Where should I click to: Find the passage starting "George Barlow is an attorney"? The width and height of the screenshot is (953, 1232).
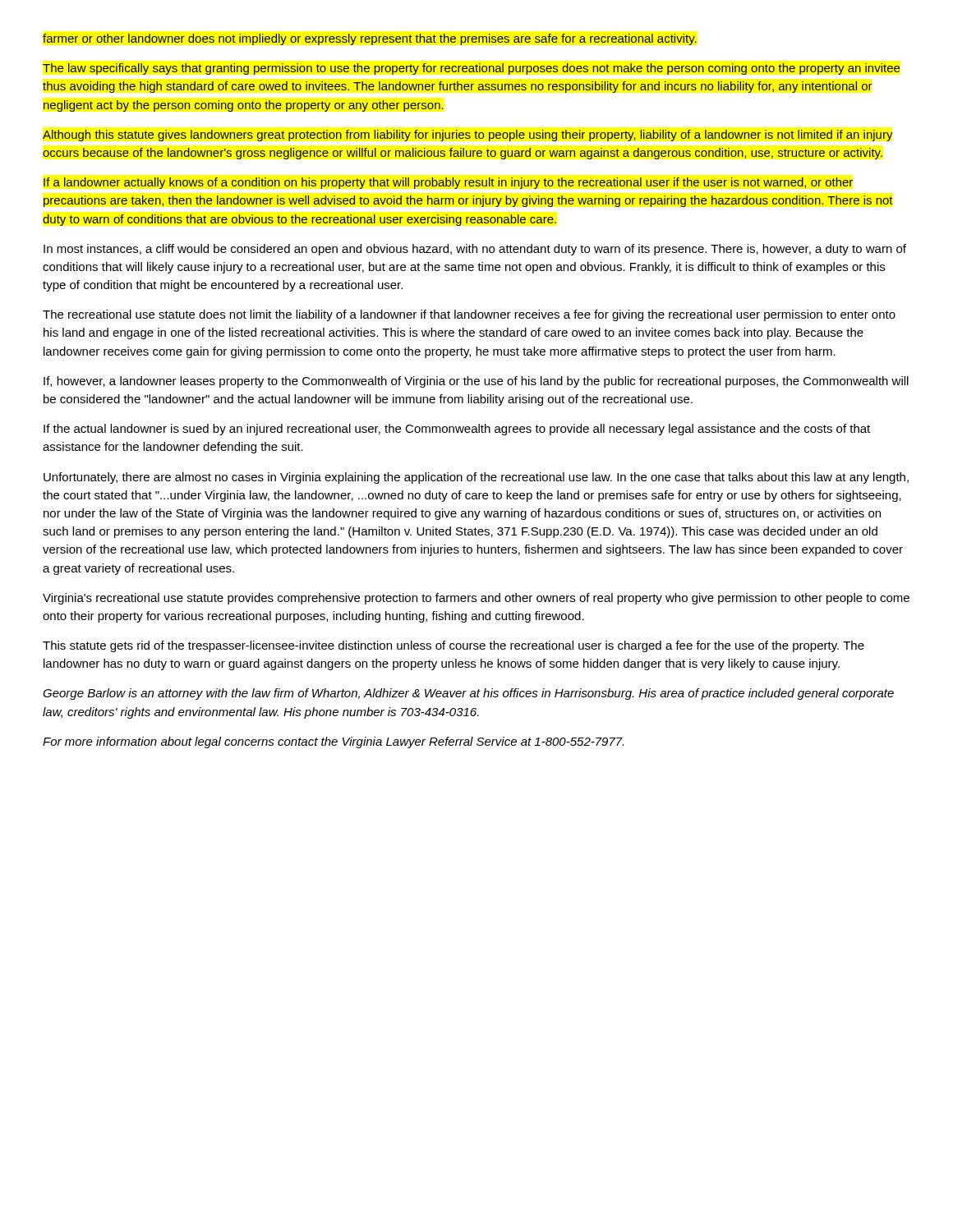pos(476,703)
